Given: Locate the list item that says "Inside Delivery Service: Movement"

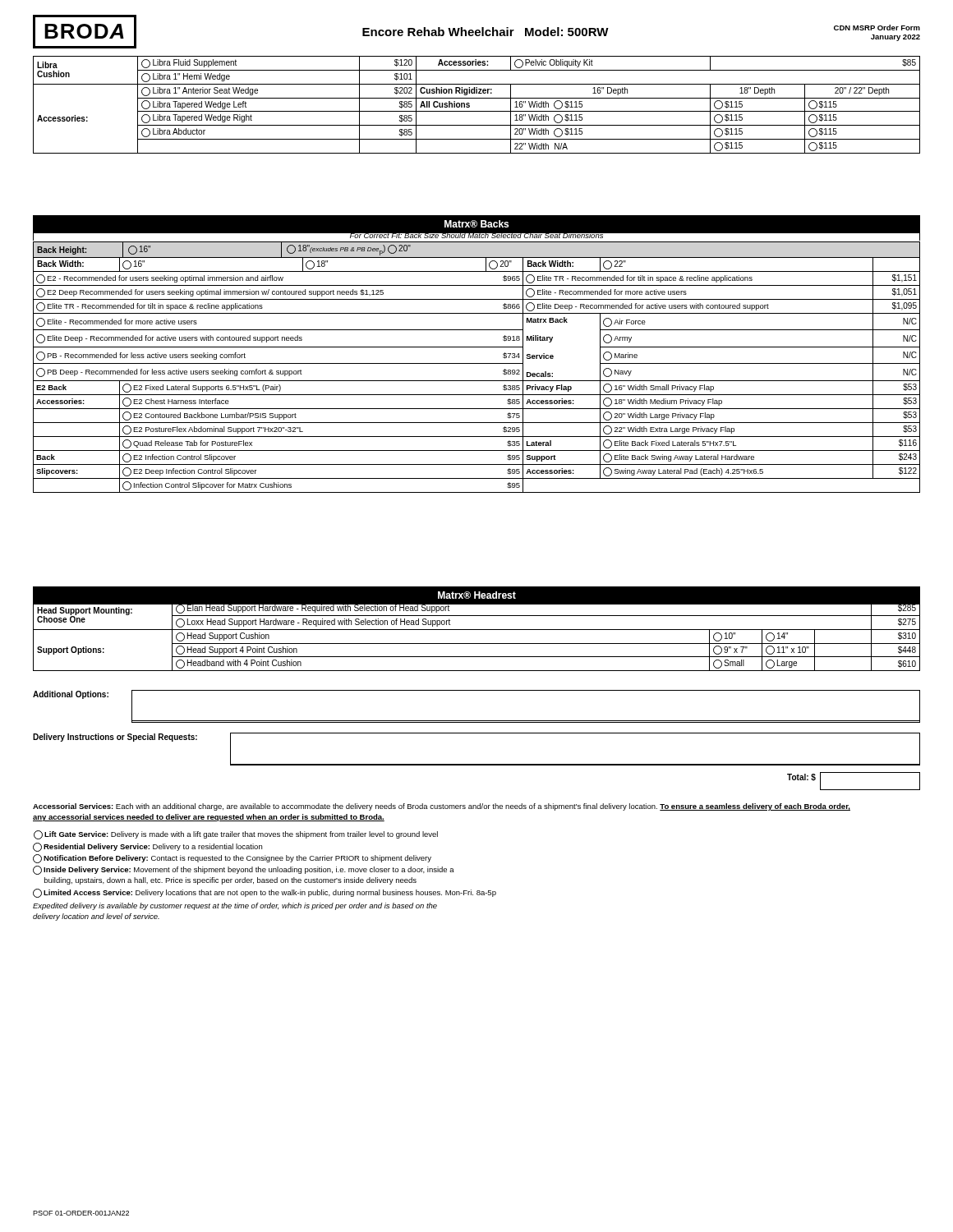Looking at the screenshot, I should pyautogui.click(x=243, y=875).
